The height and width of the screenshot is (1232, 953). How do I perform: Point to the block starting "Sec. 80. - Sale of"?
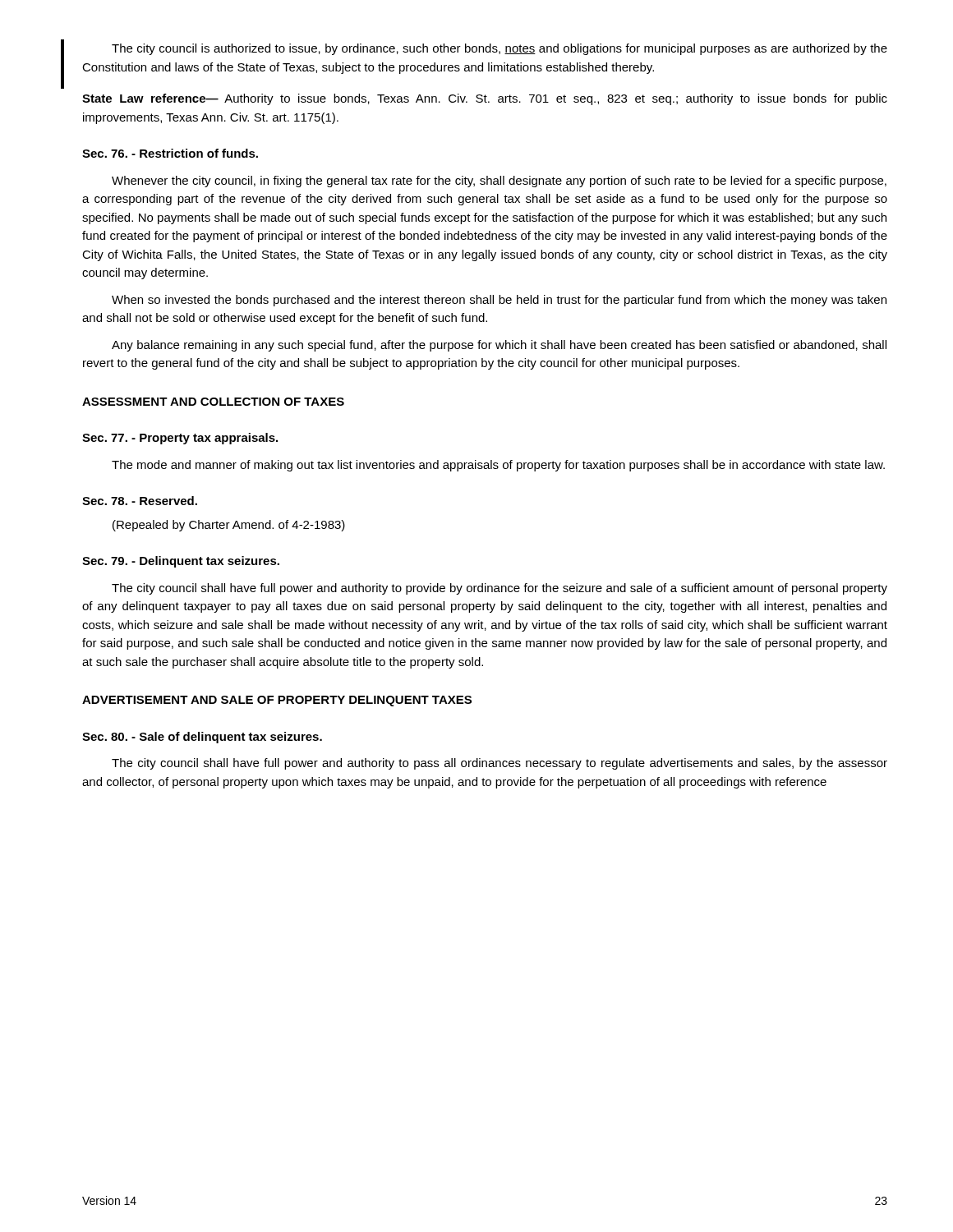coord(202,738)
